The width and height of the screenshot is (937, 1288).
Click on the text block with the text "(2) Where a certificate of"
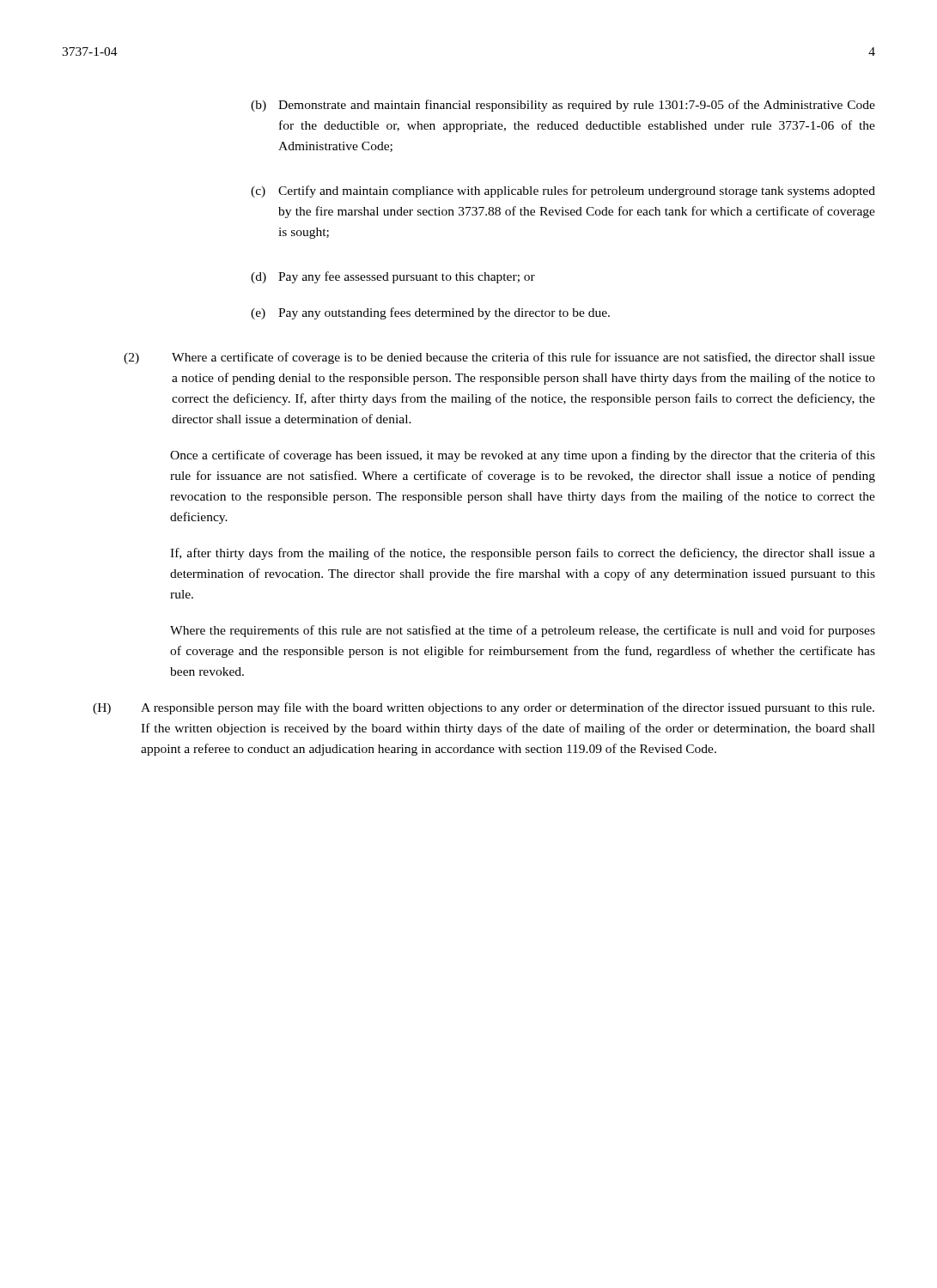[x=499, y=388]
